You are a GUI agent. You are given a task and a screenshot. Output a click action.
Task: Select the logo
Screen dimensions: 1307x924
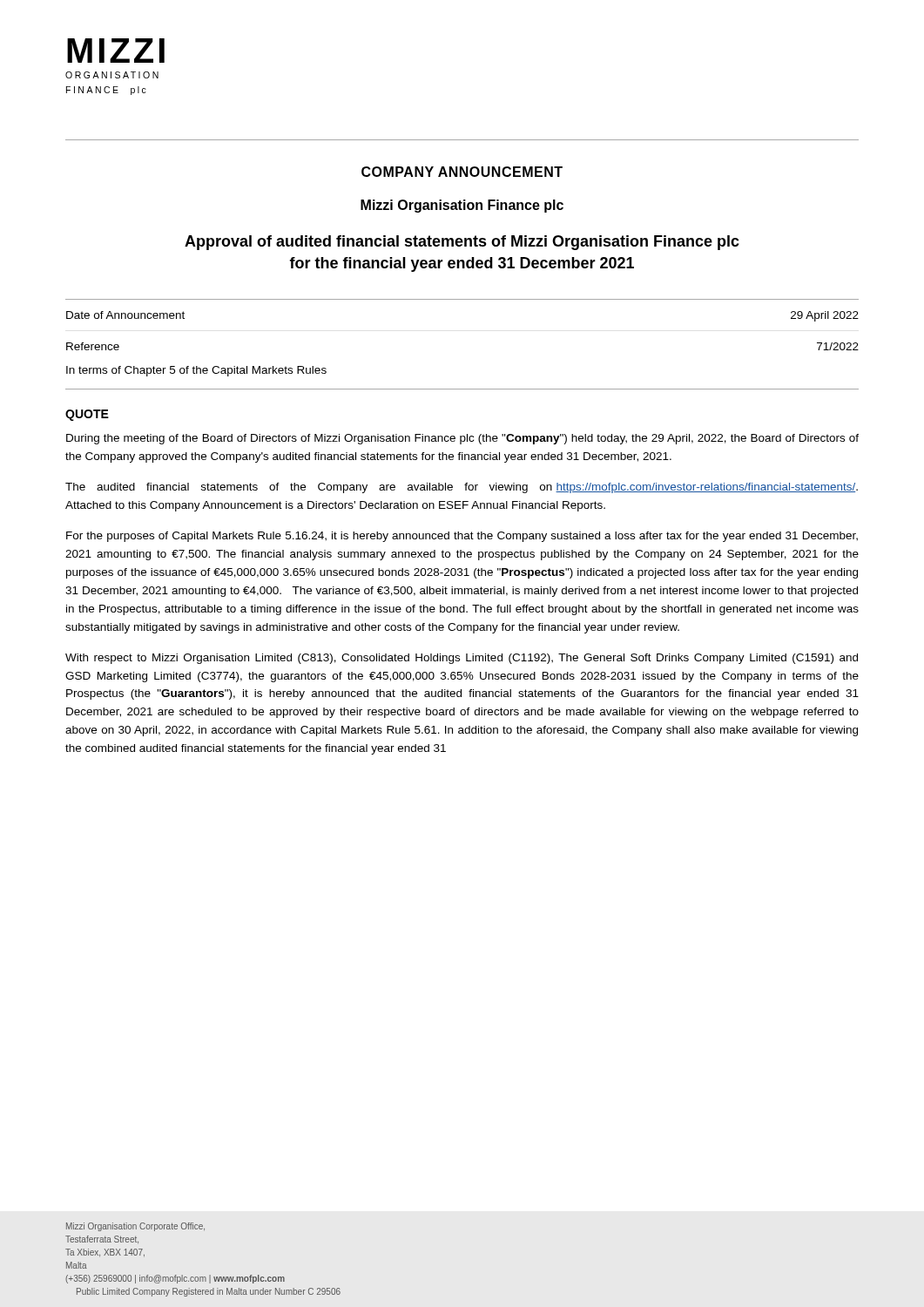[x=128, y=65]
